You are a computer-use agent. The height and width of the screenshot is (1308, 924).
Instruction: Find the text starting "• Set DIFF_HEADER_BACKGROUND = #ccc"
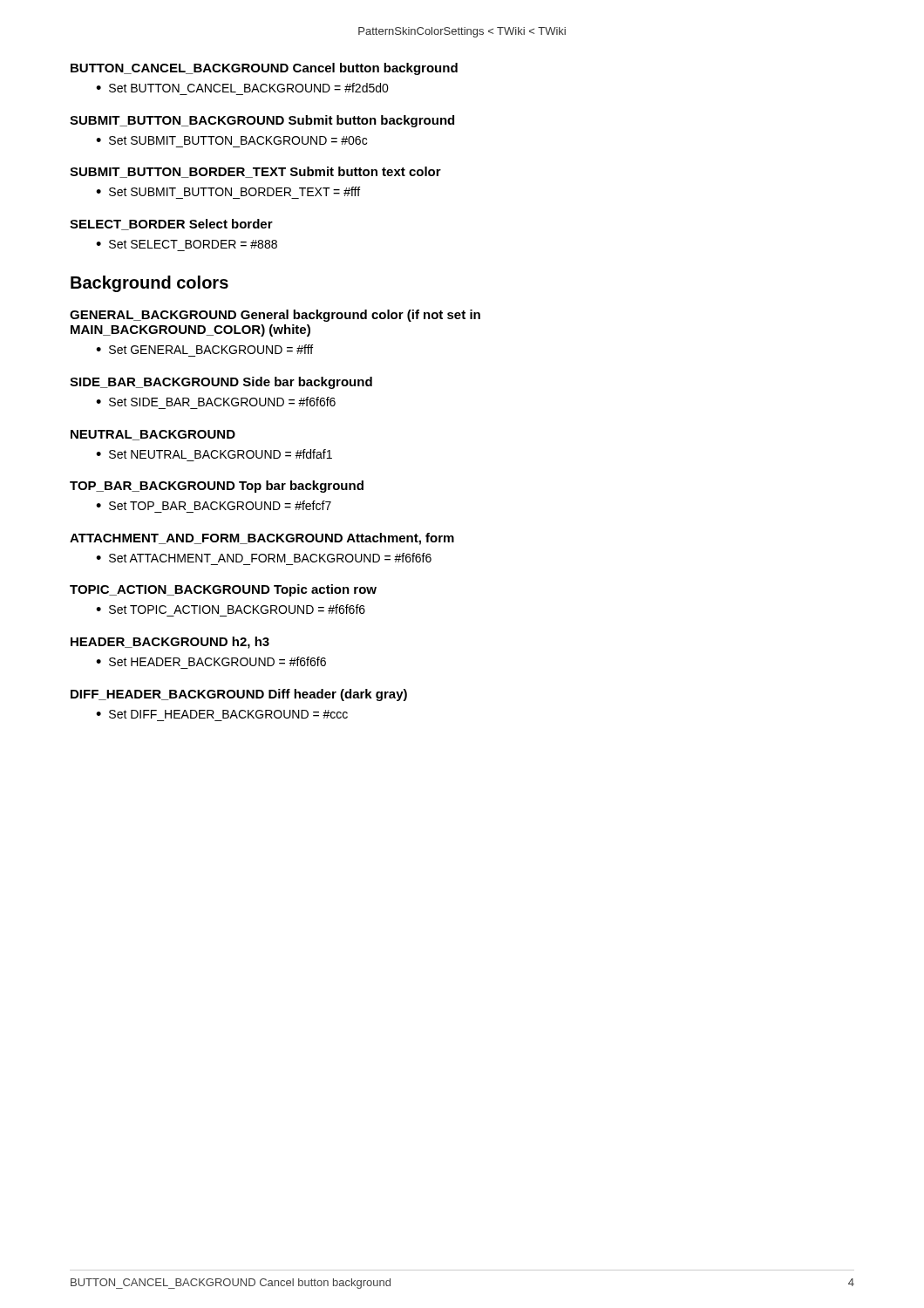pos(222,714)
